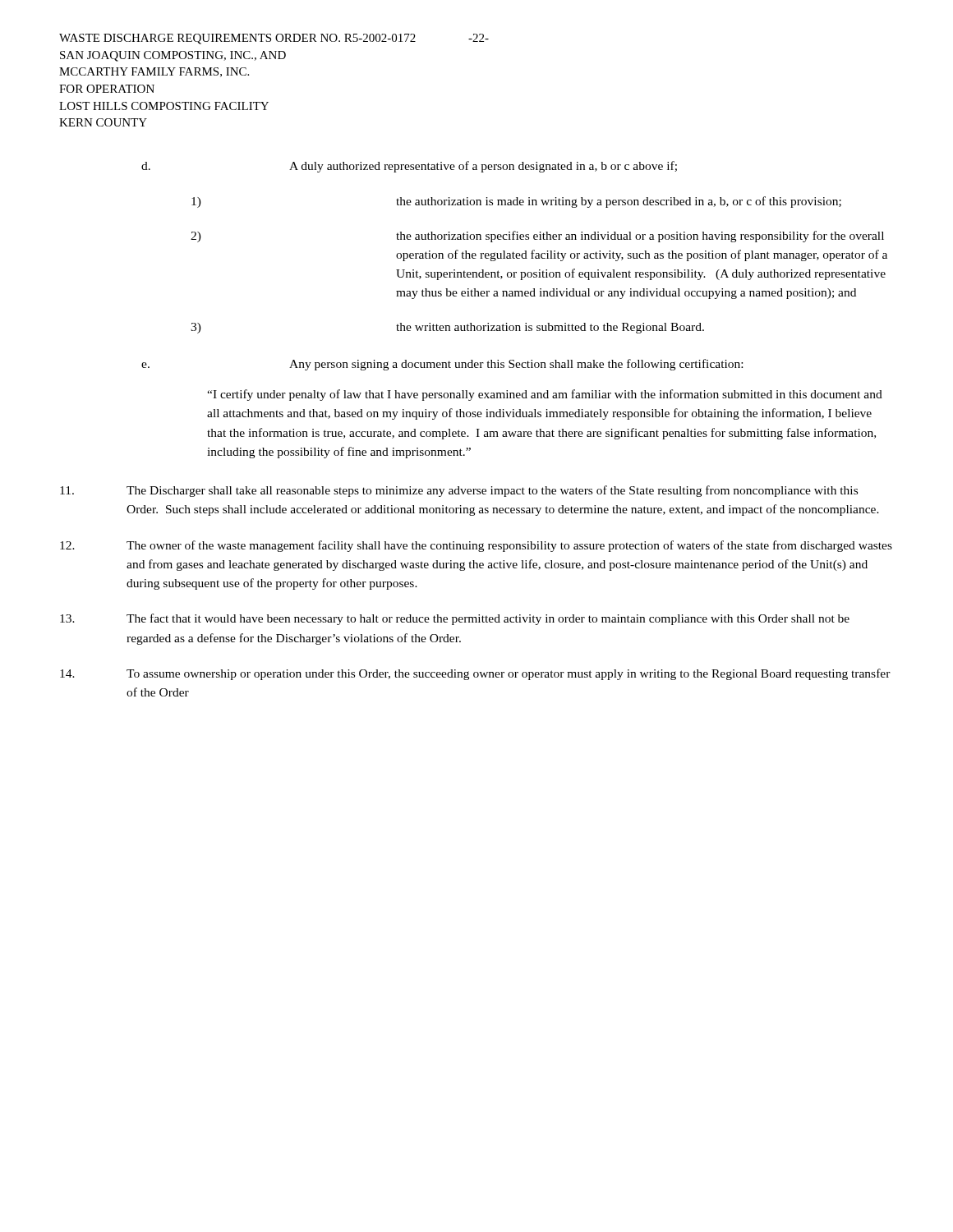Locate the block starting "14. To assume"
This screenshot has height=1232, width=953.
[x=476, y=683]
